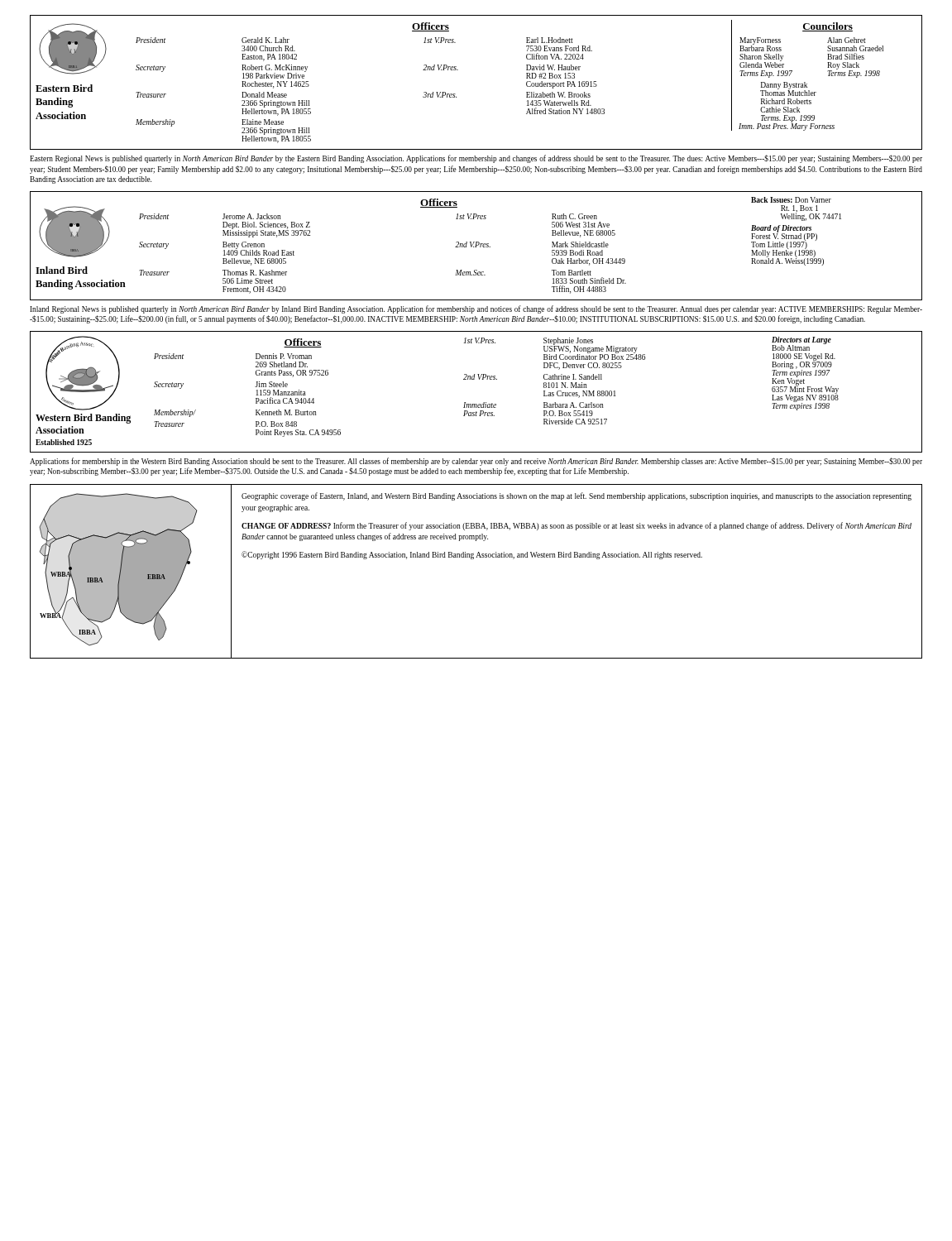Point to the element starting "CHANGE OF ADDRESS? Inform the Treasurer of your"
Screen dimensions: 1241x952
coord(576,532)
